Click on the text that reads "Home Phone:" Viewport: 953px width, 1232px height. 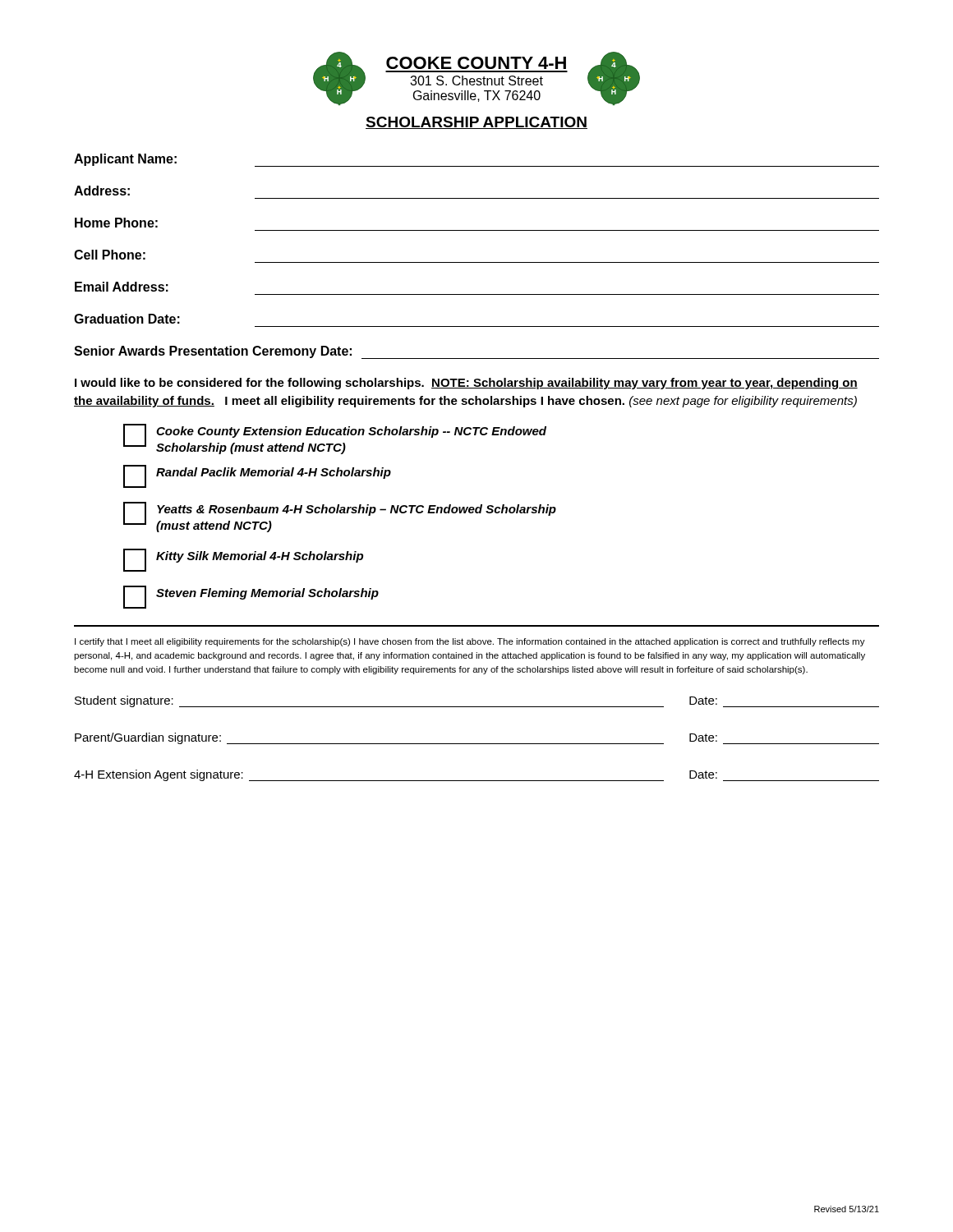(x=476, y=222)
